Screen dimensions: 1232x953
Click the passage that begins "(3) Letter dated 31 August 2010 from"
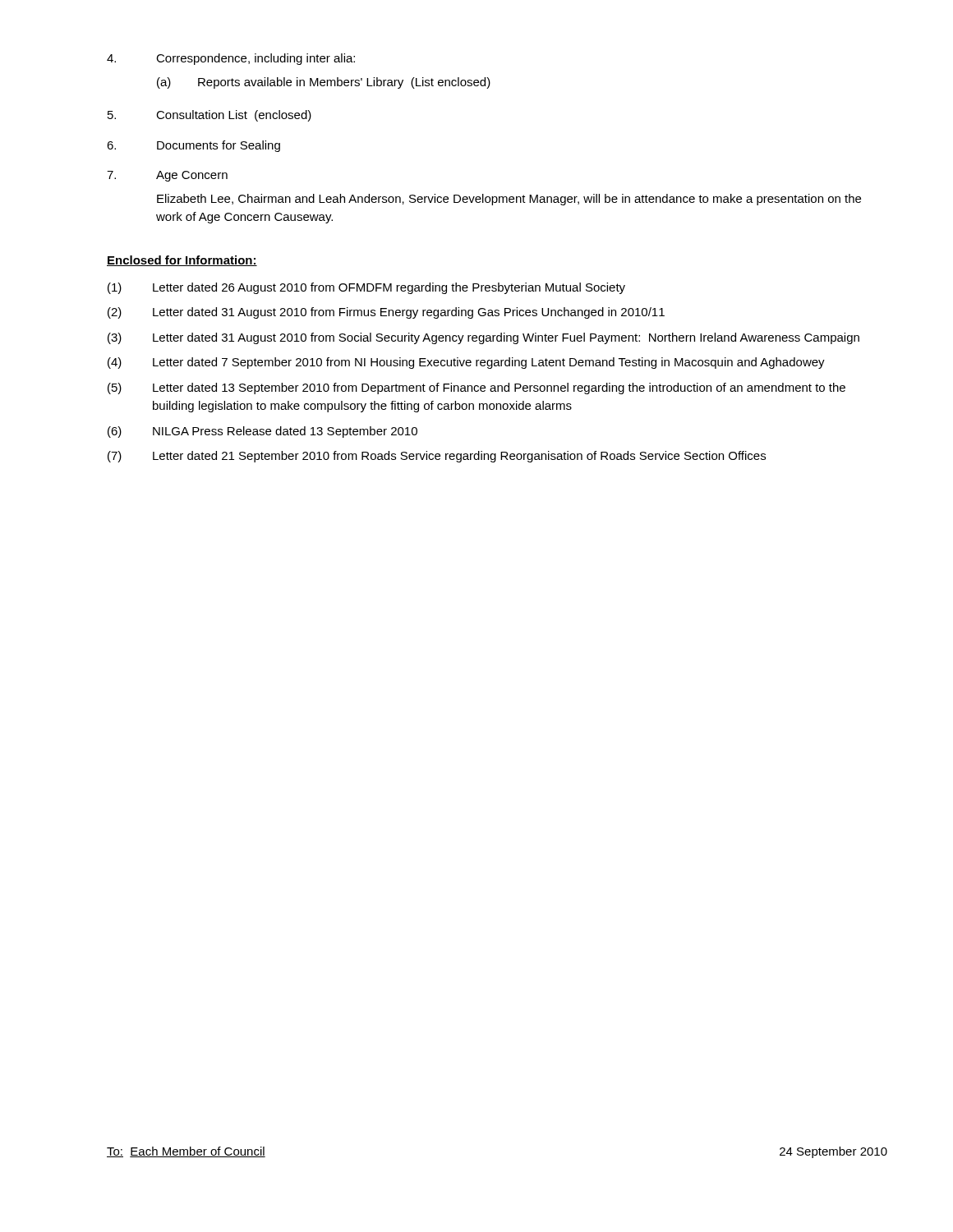point(497,337)
